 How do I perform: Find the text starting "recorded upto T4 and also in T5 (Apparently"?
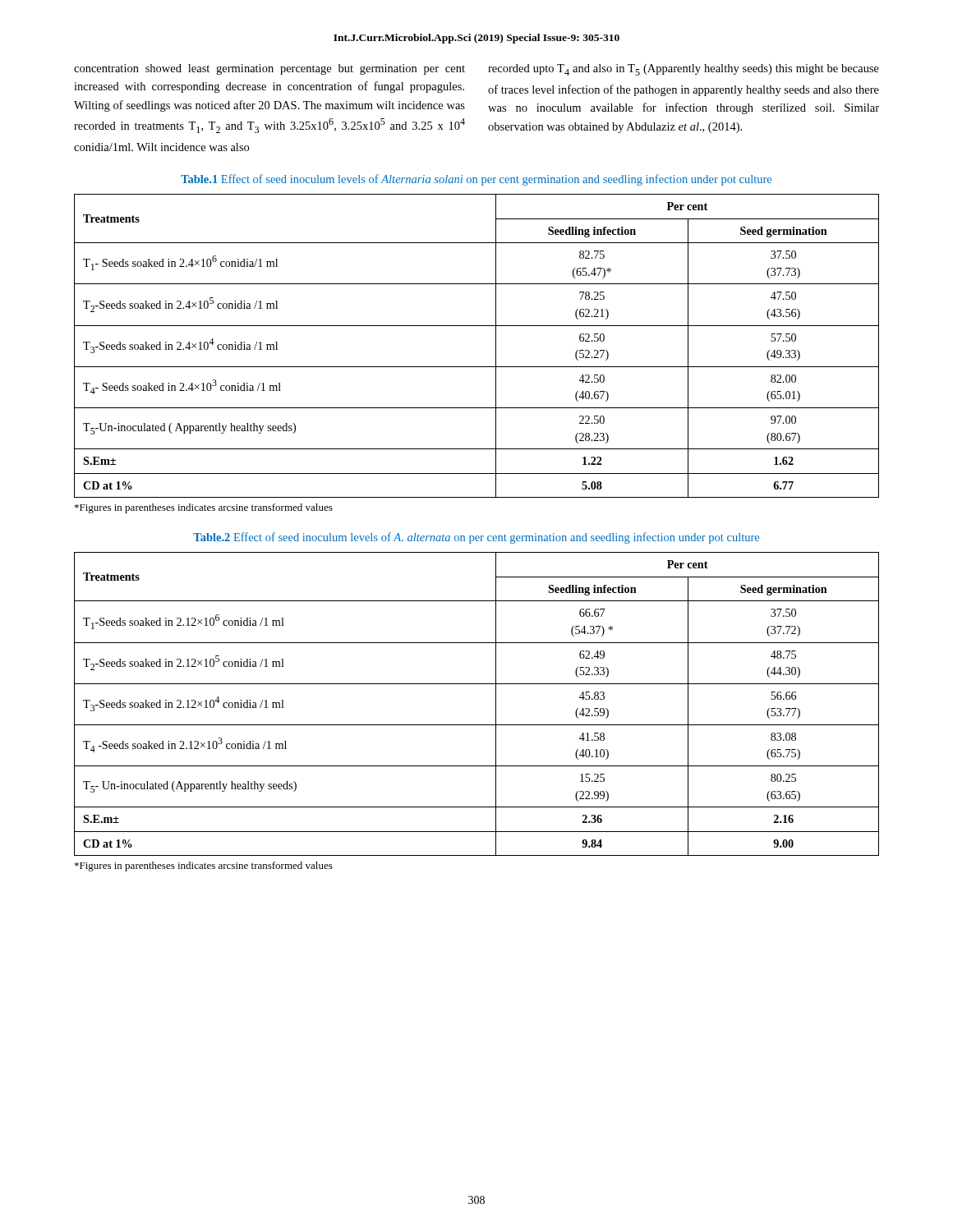[684, 97]
